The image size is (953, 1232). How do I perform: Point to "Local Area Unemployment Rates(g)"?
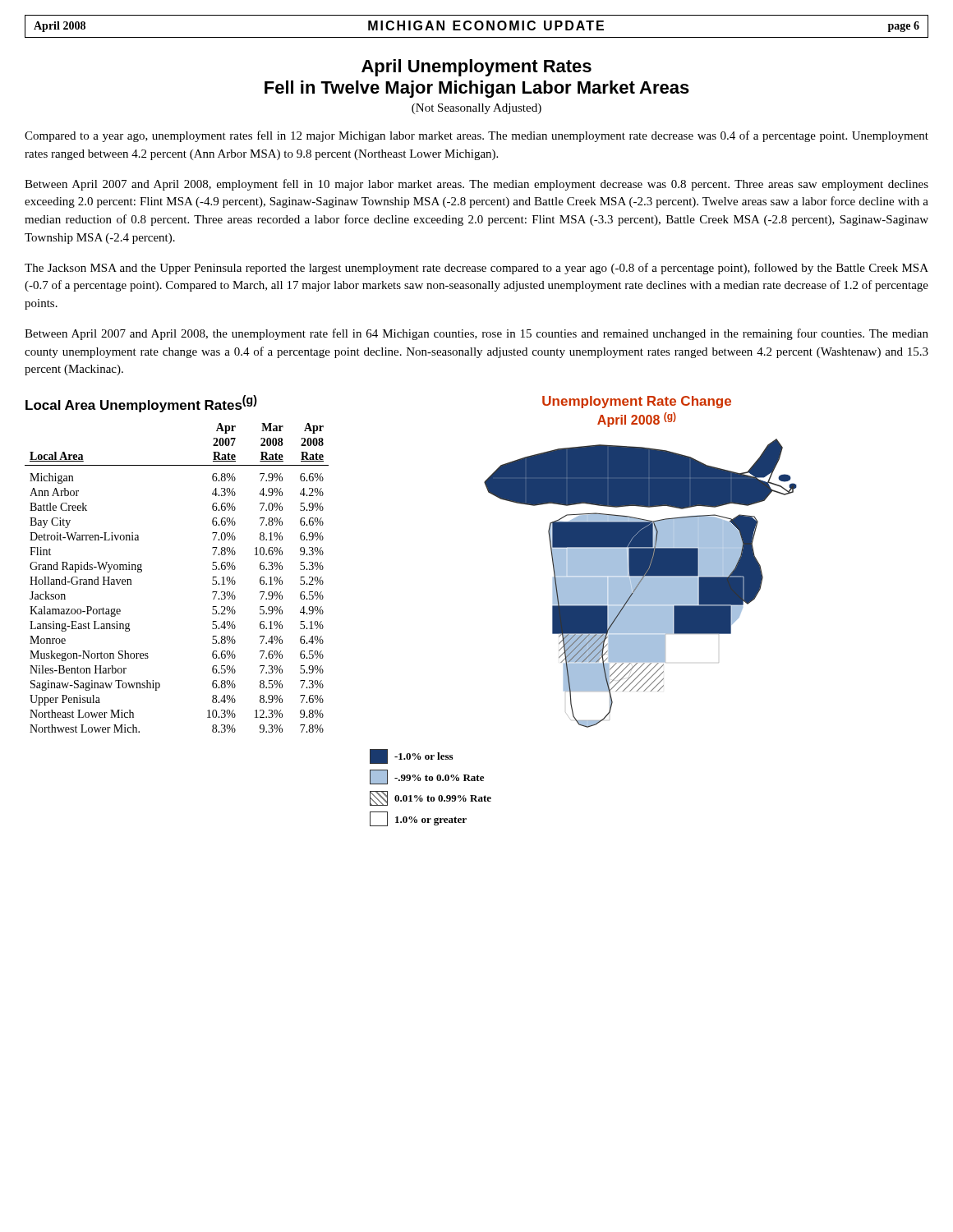coord(141,403)
